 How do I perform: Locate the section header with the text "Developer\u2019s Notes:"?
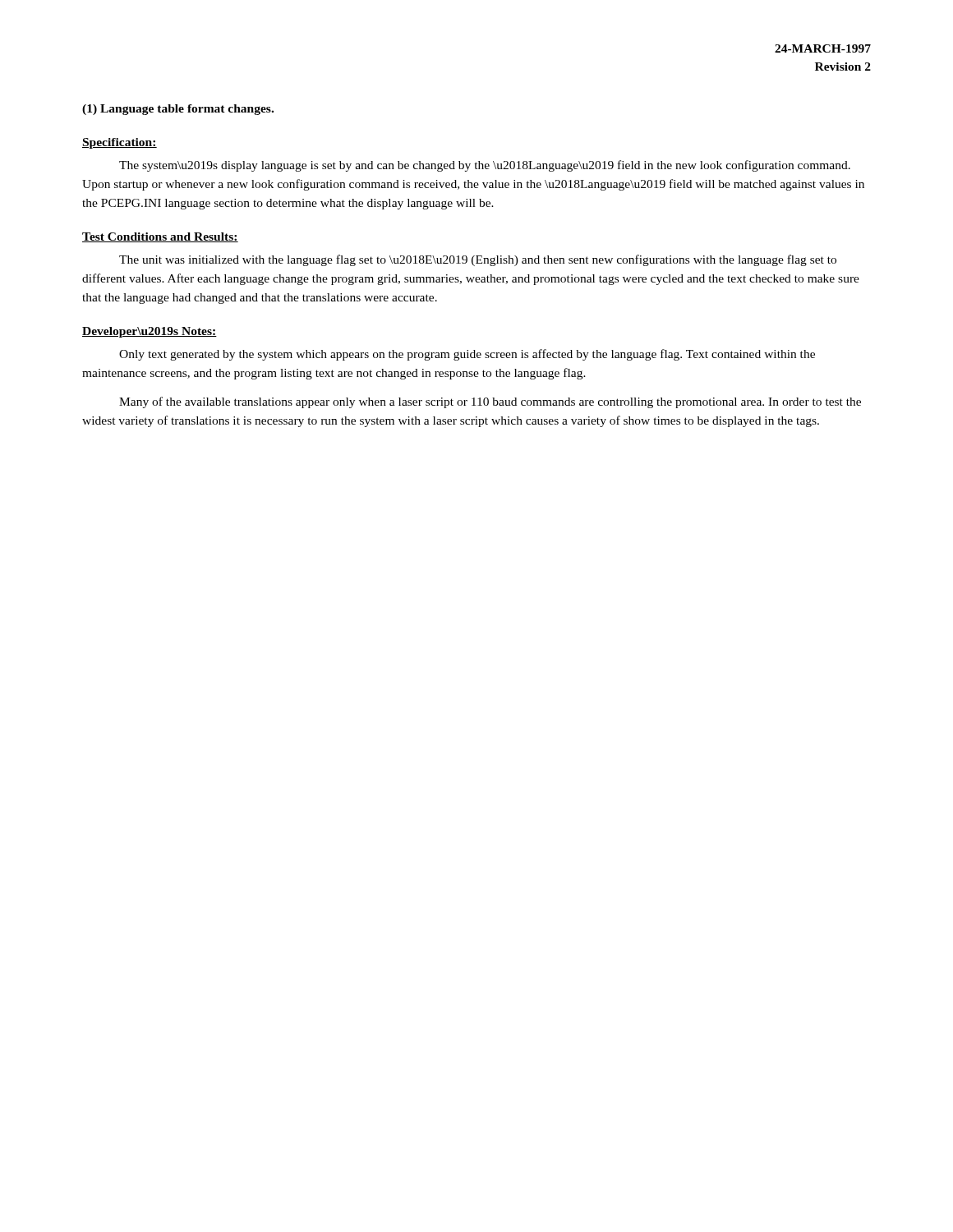[150, 332]
